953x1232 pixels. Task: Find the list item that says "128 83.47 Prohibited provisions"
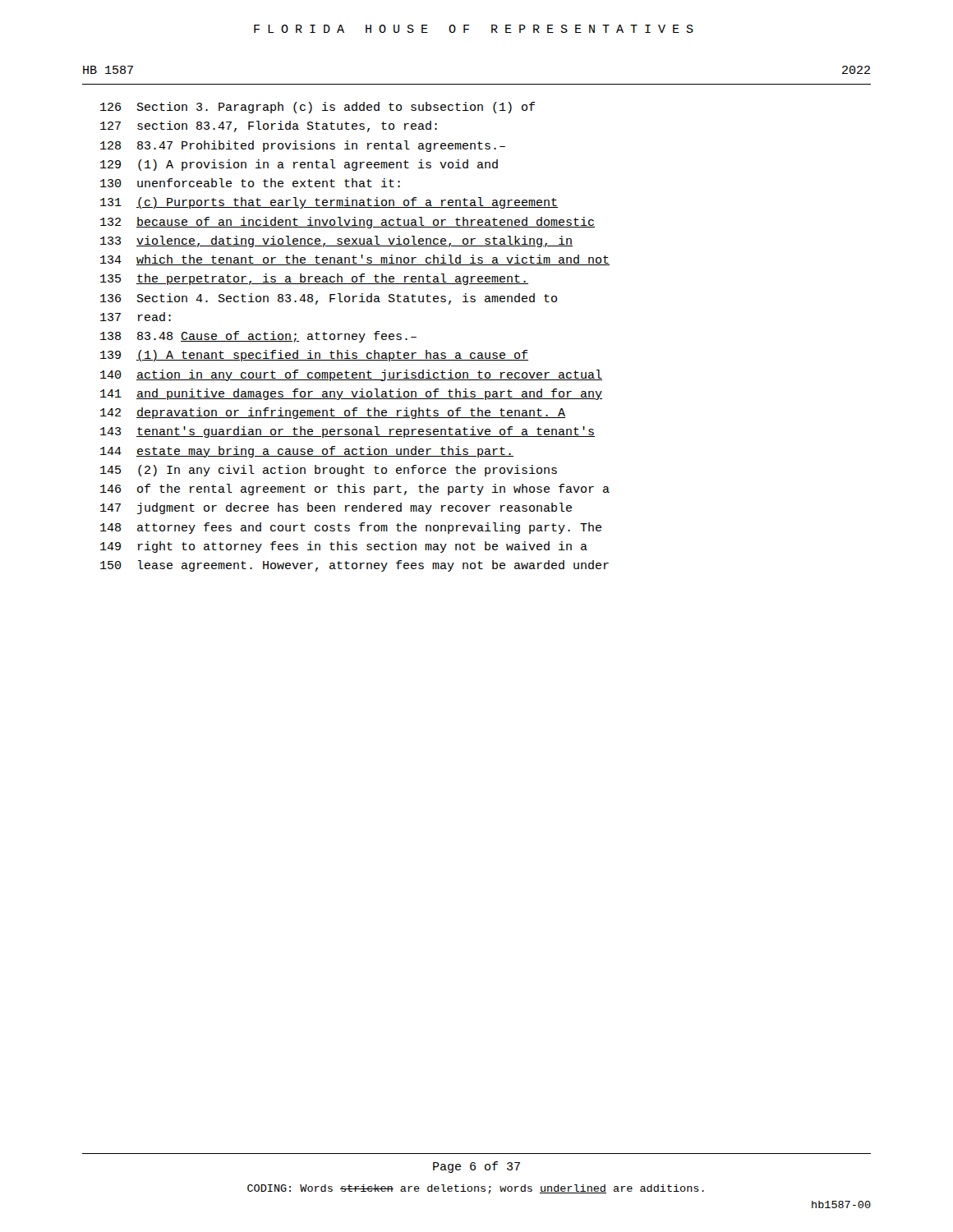coord(476,146)
